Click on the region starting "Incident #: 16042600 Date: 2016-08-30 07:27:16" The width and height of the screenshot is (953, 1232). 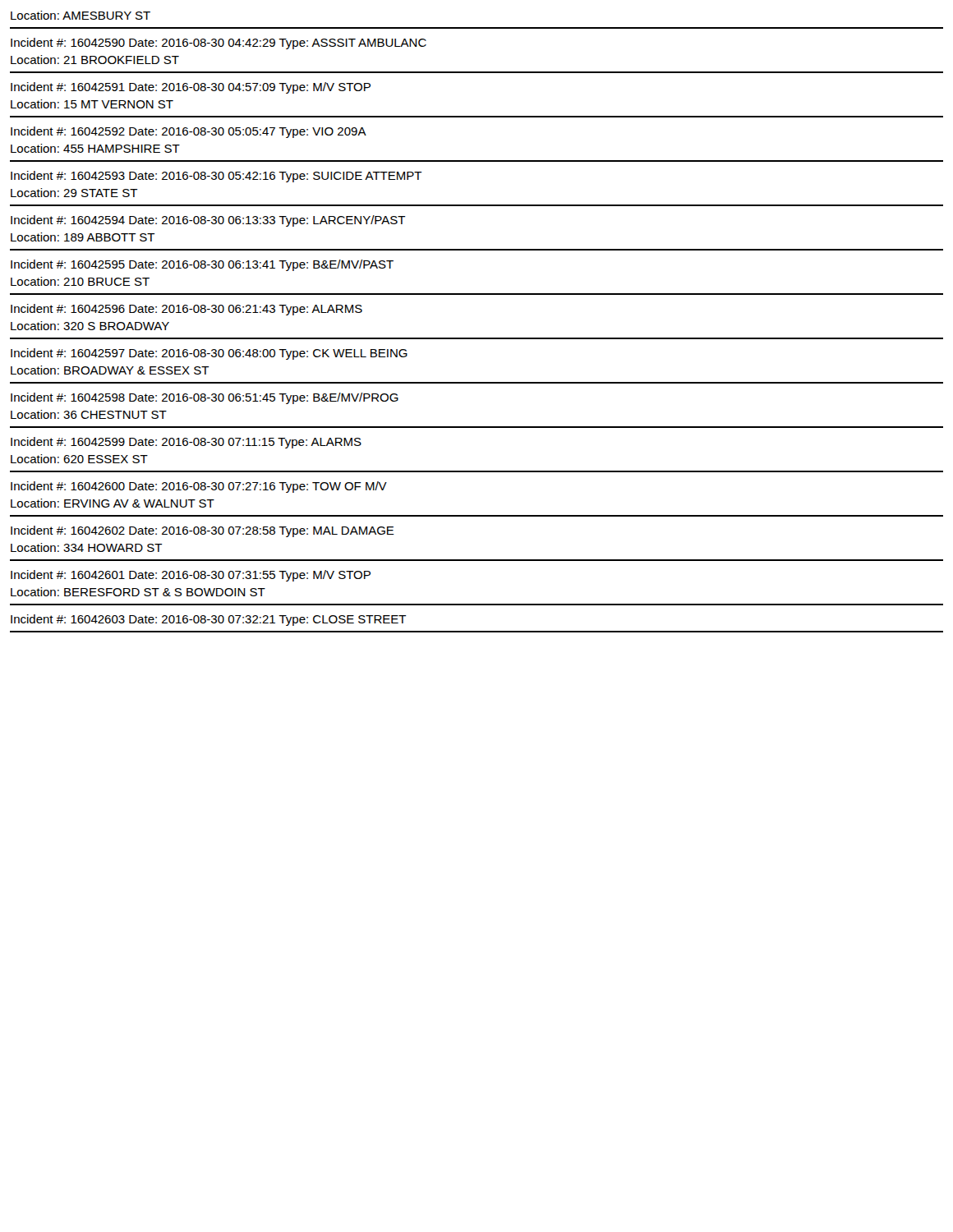coord(199,487)
